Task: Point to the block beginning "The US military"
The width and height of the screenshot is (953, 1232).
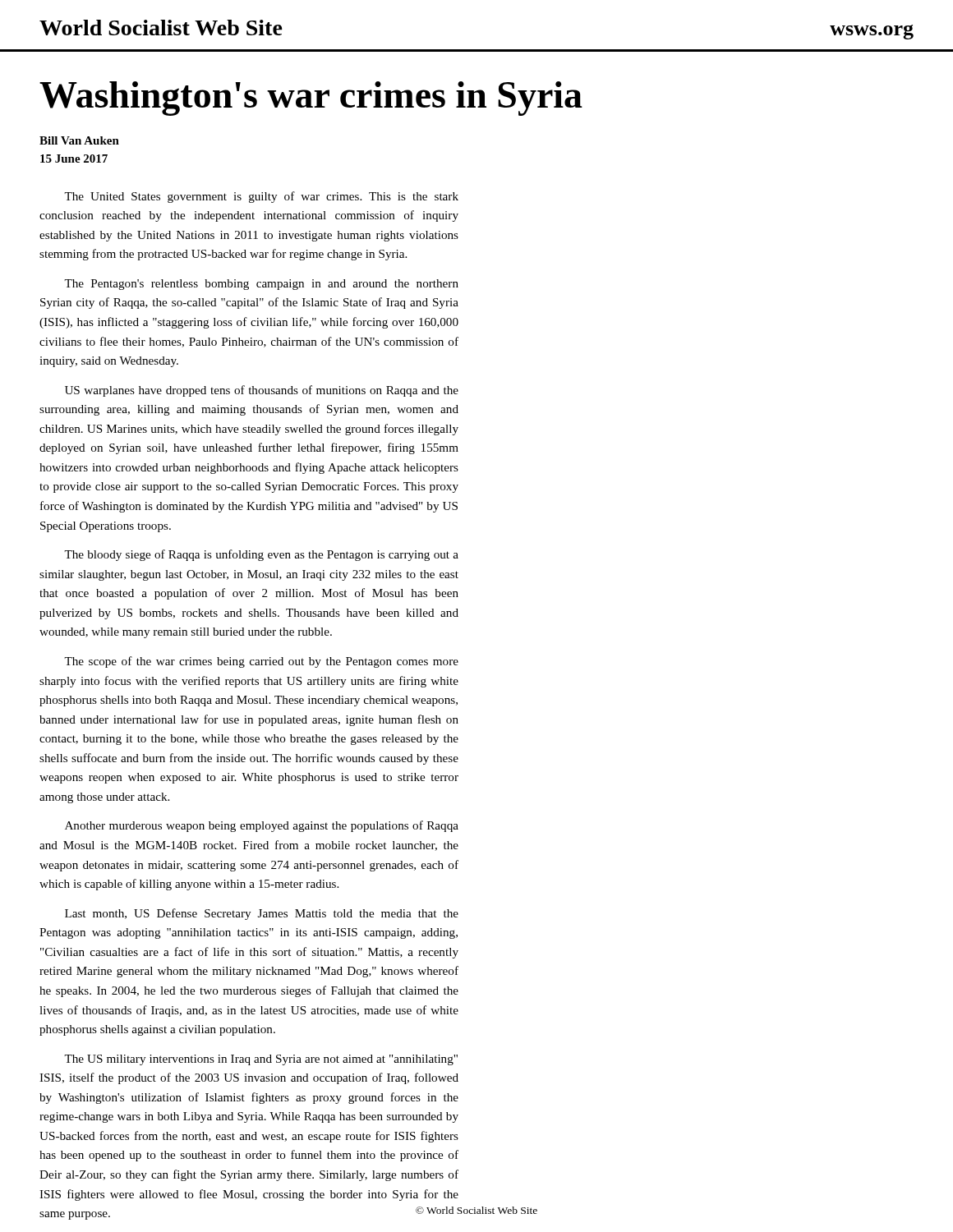Action: (x=249, y=1136)
